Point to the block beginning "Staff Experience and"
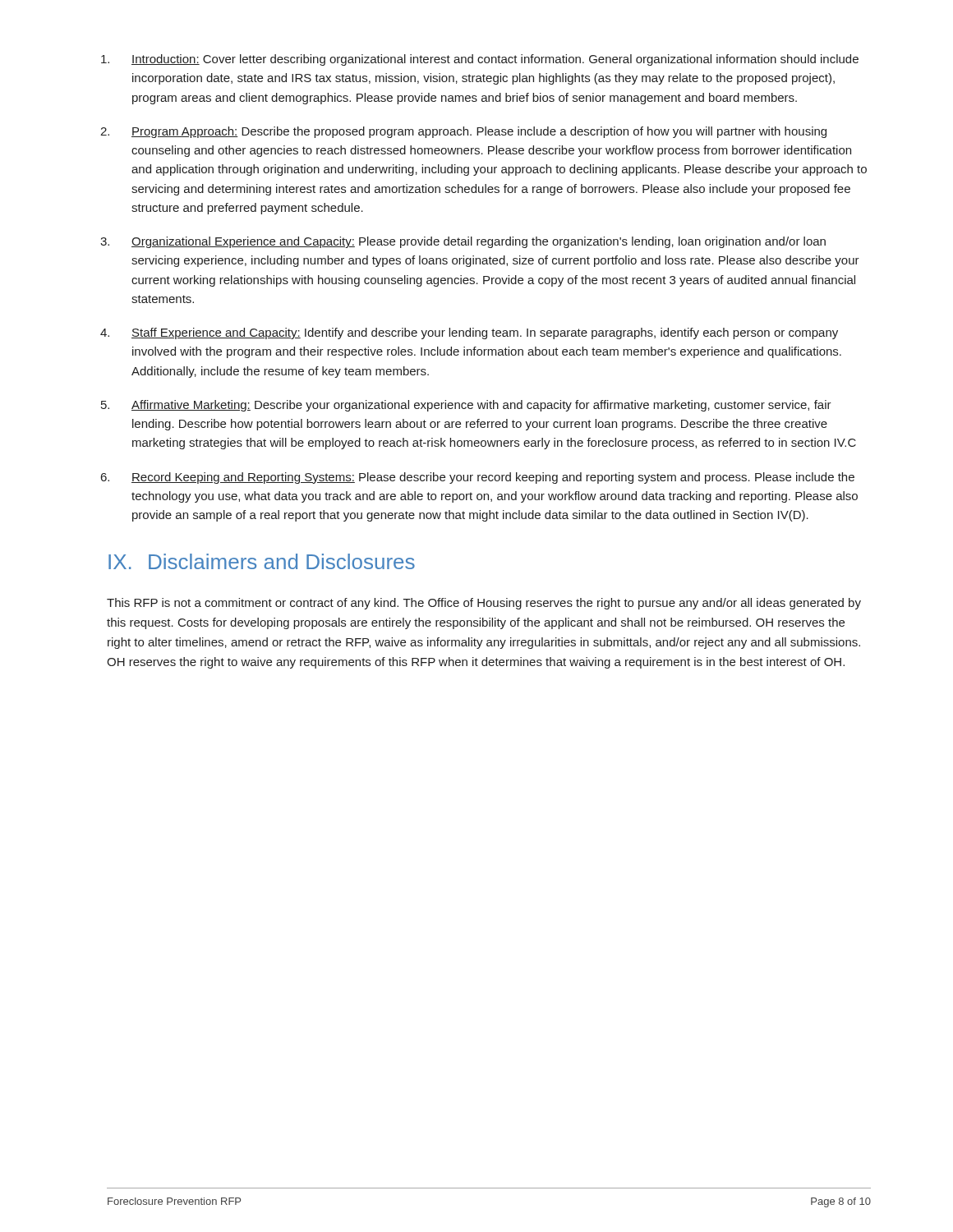Viewport: 953px width, 1232px height. pos(497,351)
